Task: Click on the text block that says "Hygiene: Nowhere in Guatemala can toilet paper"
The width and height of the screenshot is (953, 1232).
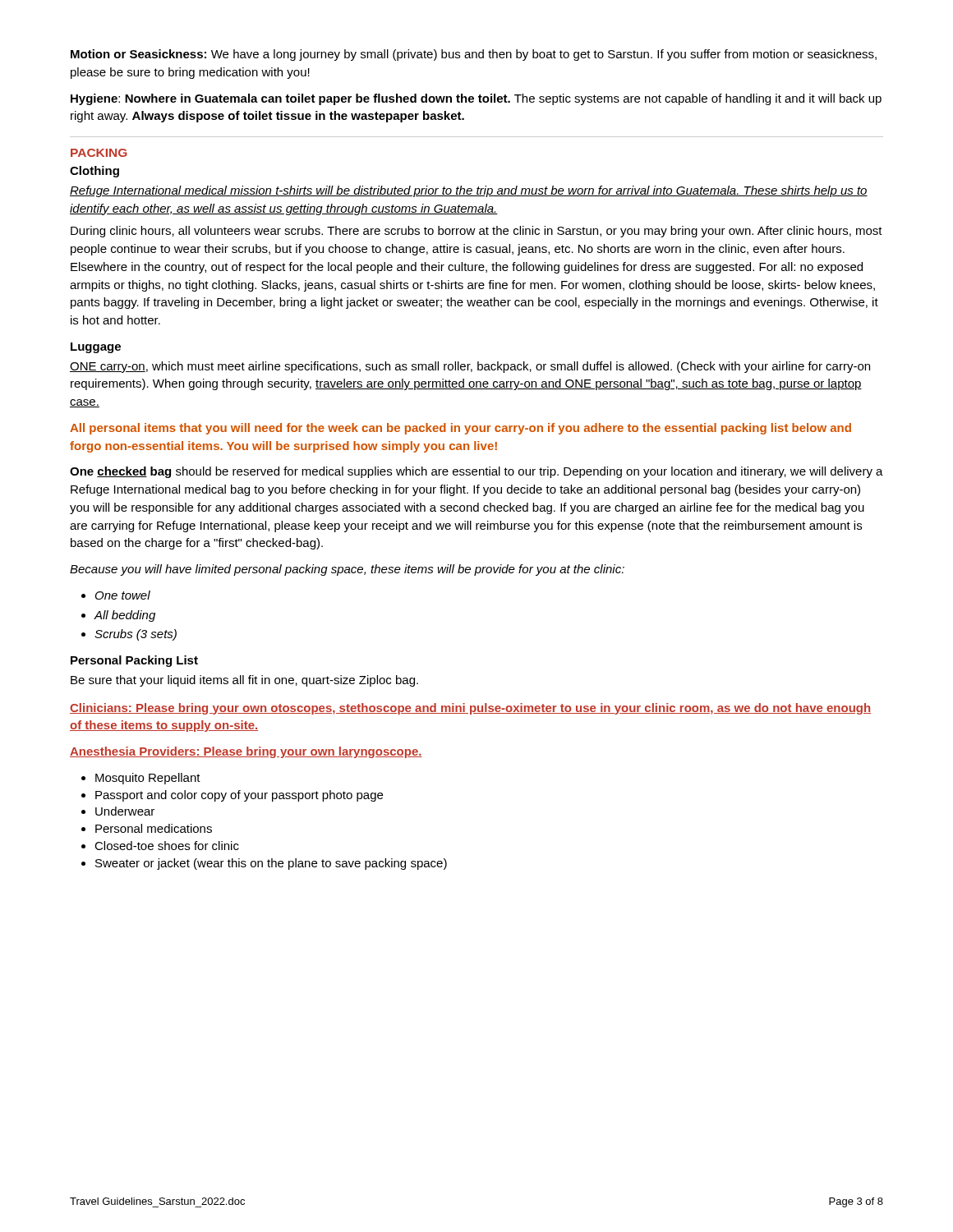Action: [476, 107]
